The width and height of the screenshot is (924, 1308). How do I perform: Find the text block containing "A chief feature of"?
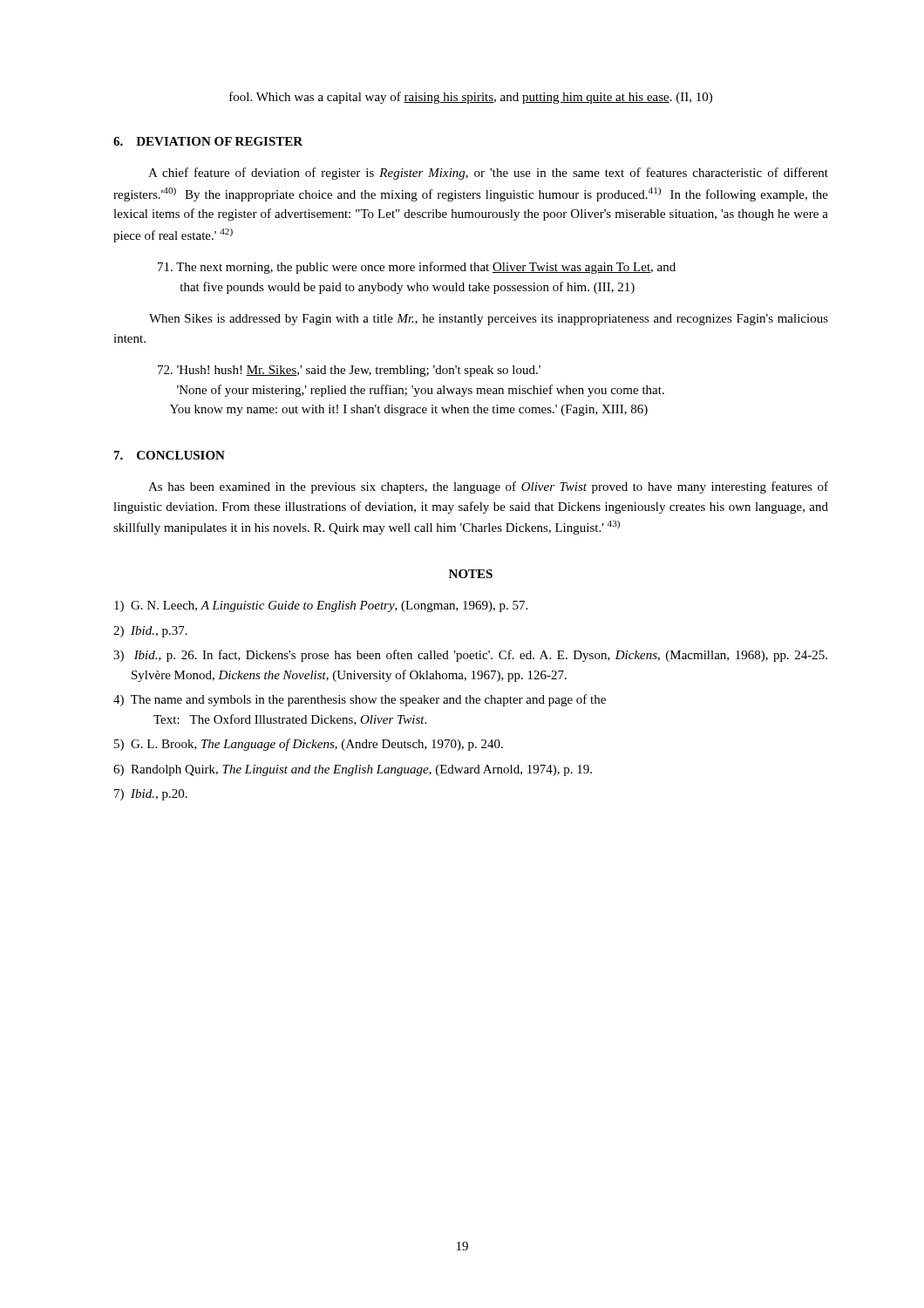[471, 204]
